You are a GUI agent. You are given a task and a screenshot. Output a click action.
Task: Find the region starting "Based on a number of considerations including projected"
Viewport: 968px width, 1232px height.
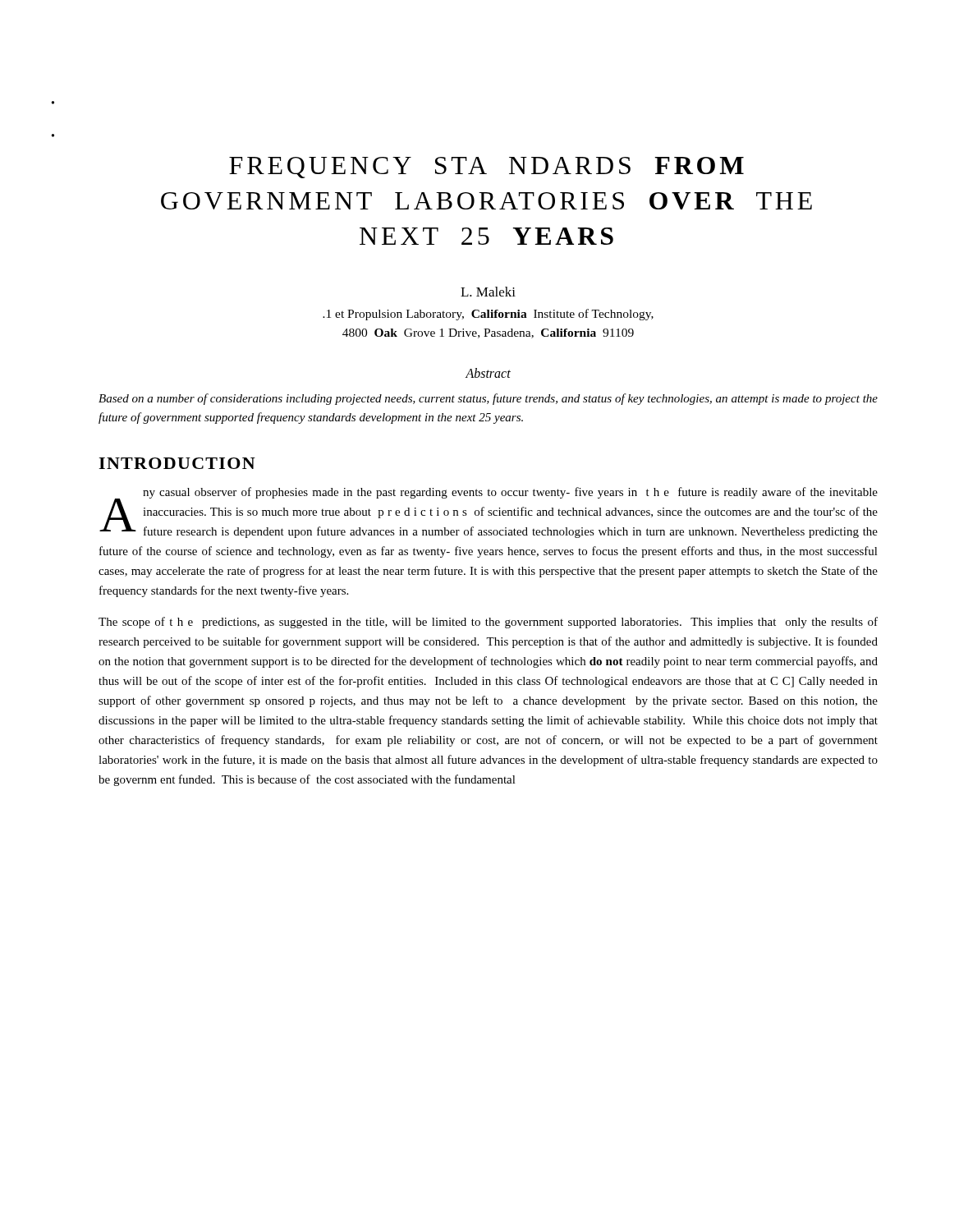point(488,408)
